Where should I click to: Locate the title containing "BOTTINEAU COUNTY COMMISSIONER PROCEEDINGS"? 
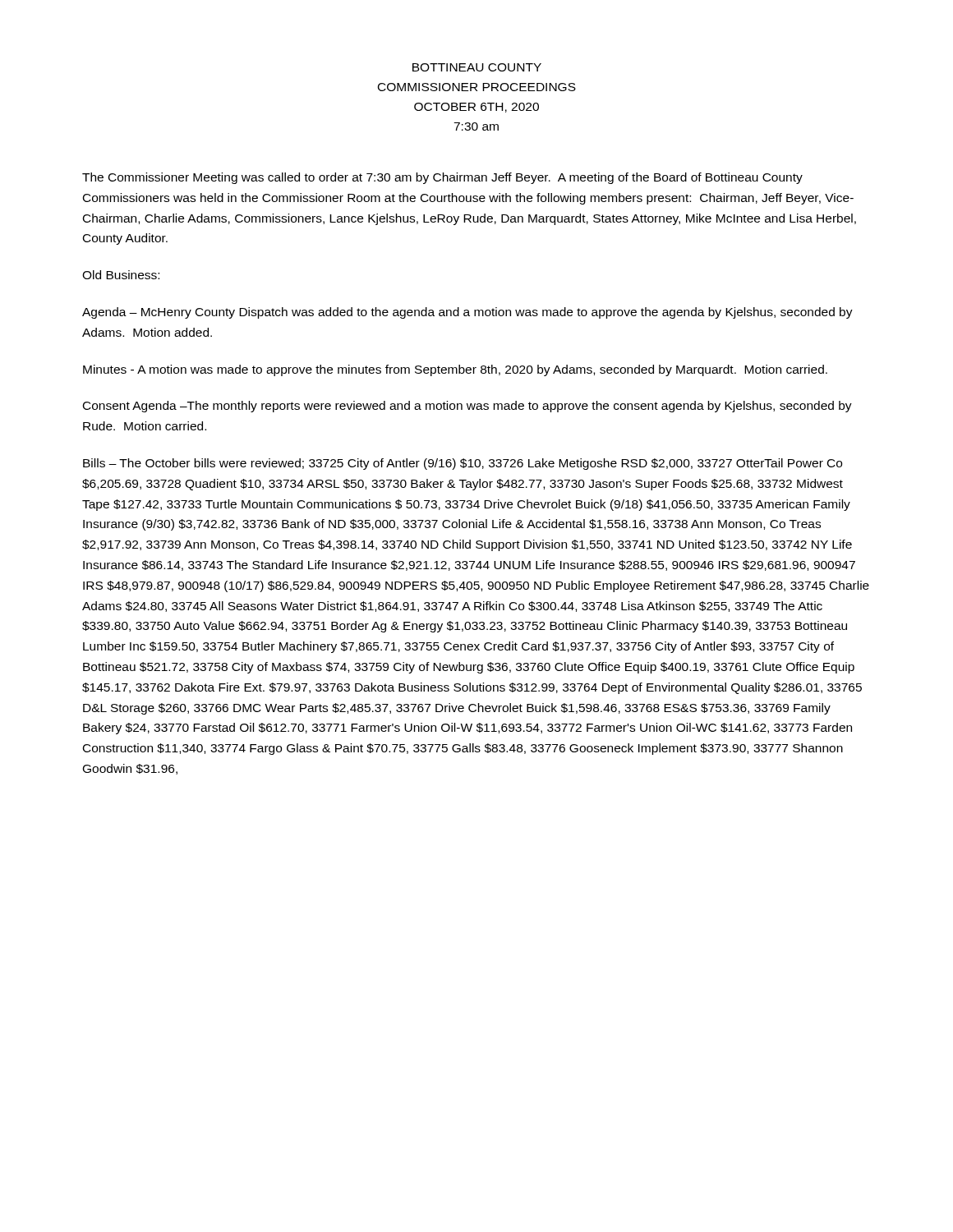point(476,97)
